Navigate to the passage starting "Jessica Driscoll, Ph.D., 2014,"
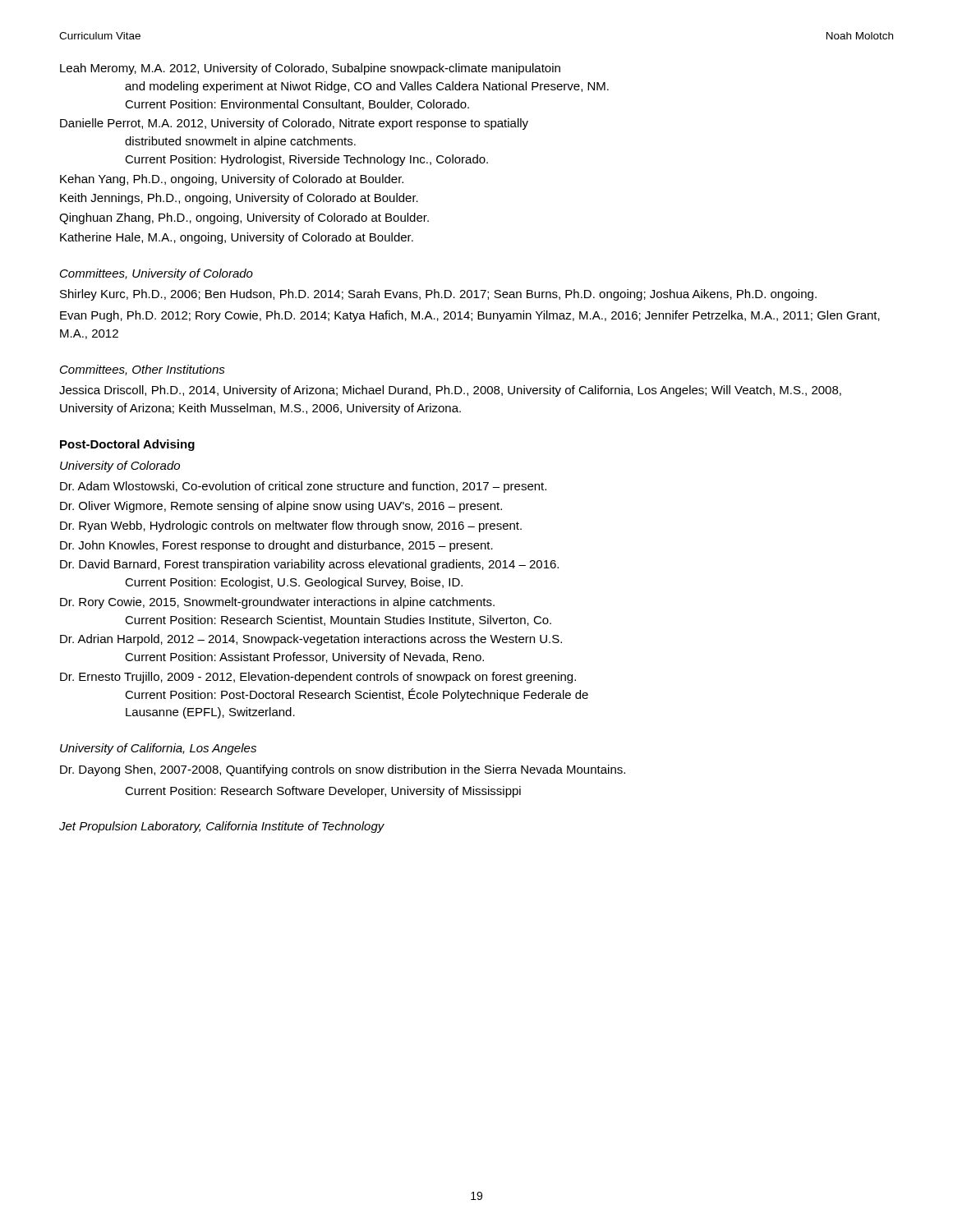The height and width of the screenshot is (1232, 953). [451, 399]
